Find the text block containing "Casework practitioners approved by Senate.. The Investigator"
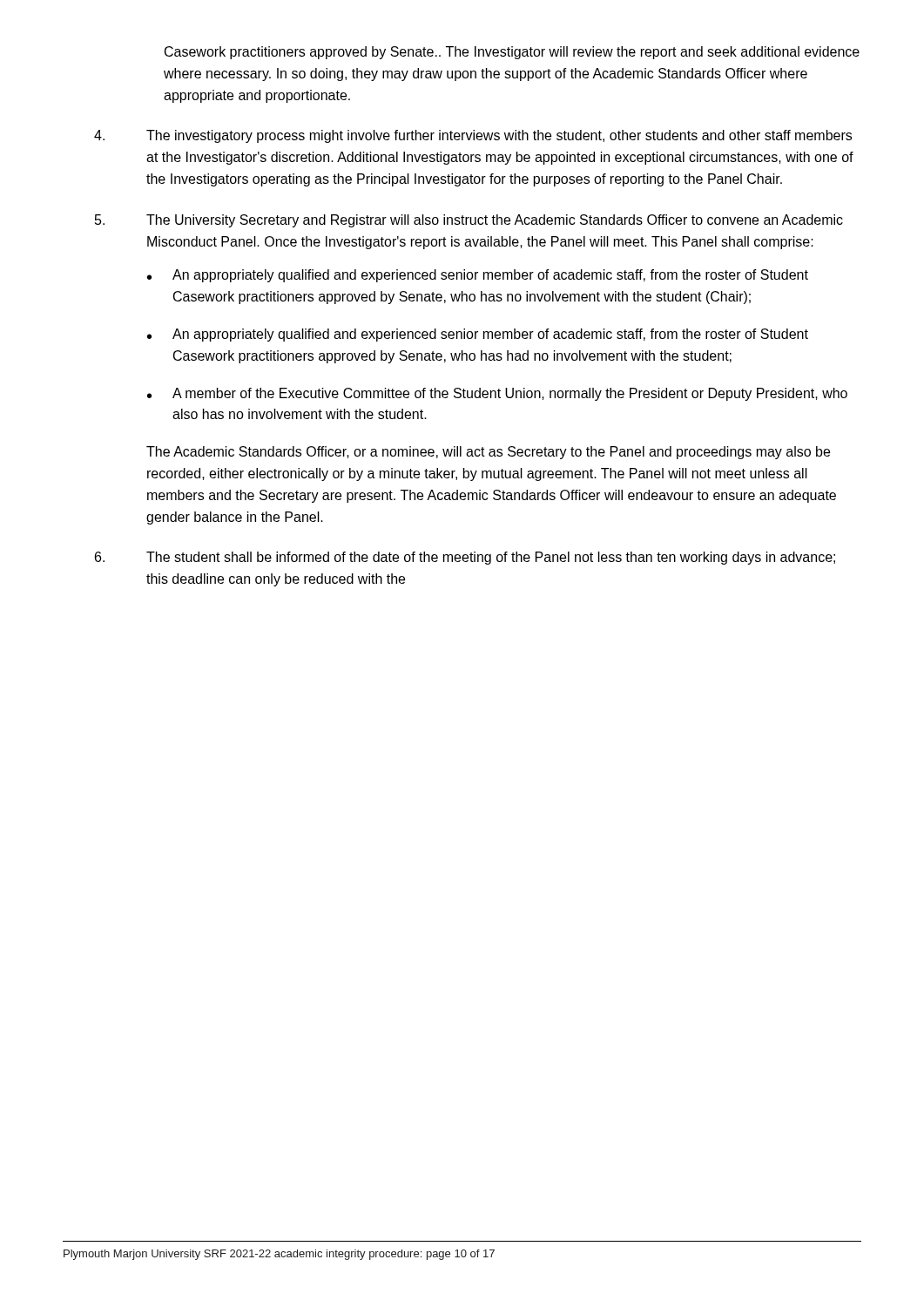Viewport: 924px width, 1307px height. tap(512, 73)
